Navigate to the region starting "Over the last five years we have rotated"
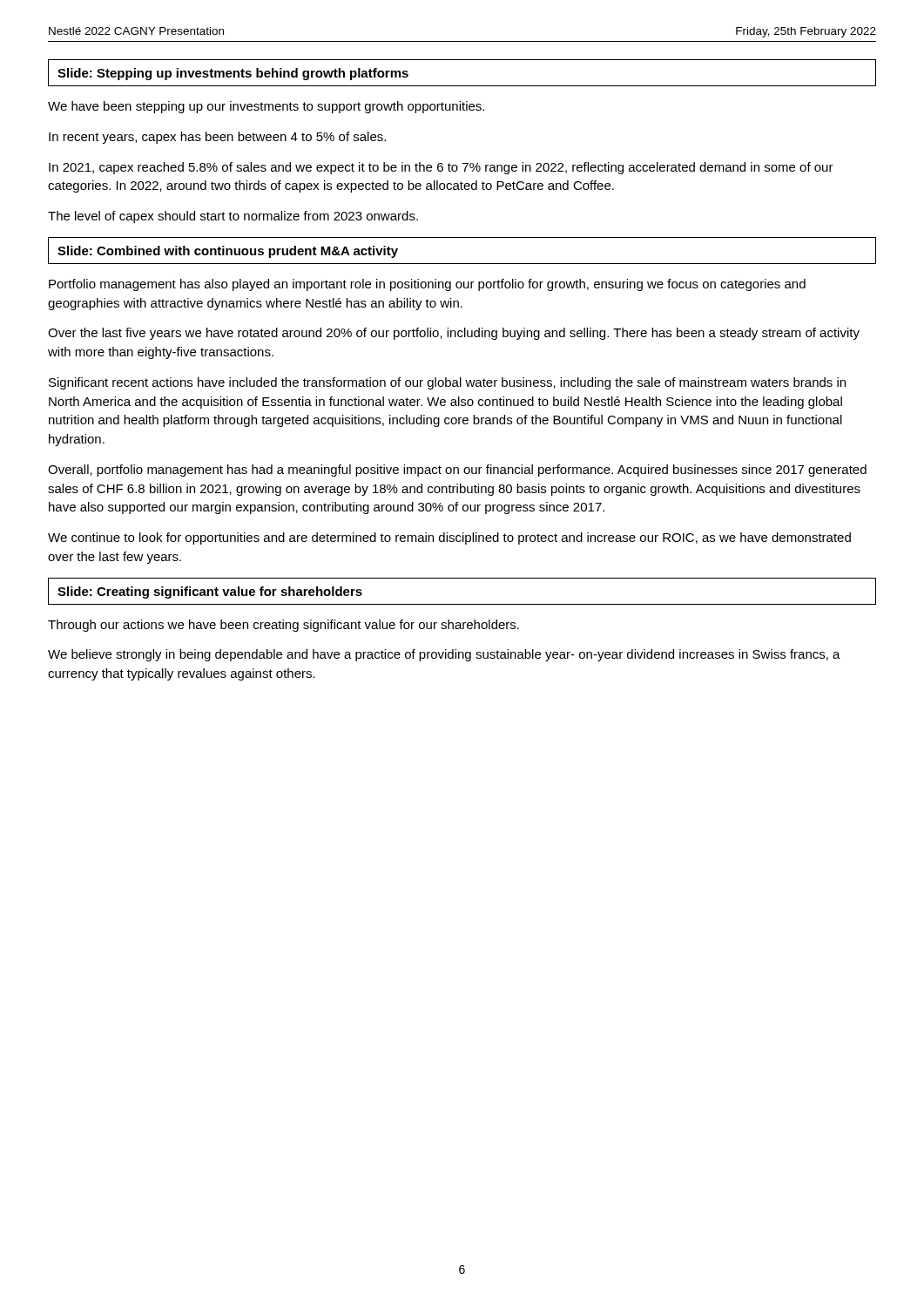The height and width of the screenshot is (1307, 924). 454,342
